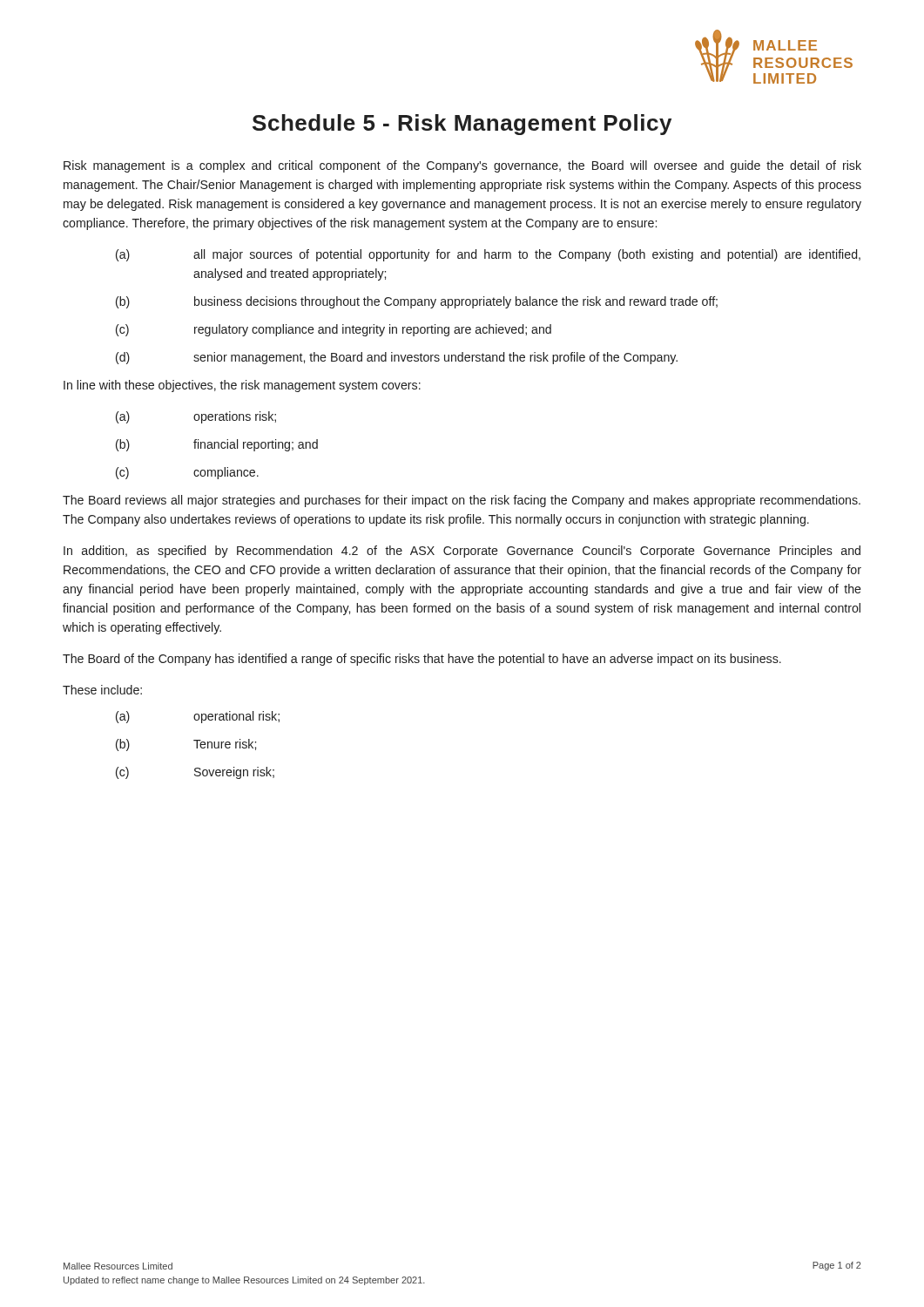Select the list item that reads "(c) Sovereign risk;"

click(x=195, y=773)
